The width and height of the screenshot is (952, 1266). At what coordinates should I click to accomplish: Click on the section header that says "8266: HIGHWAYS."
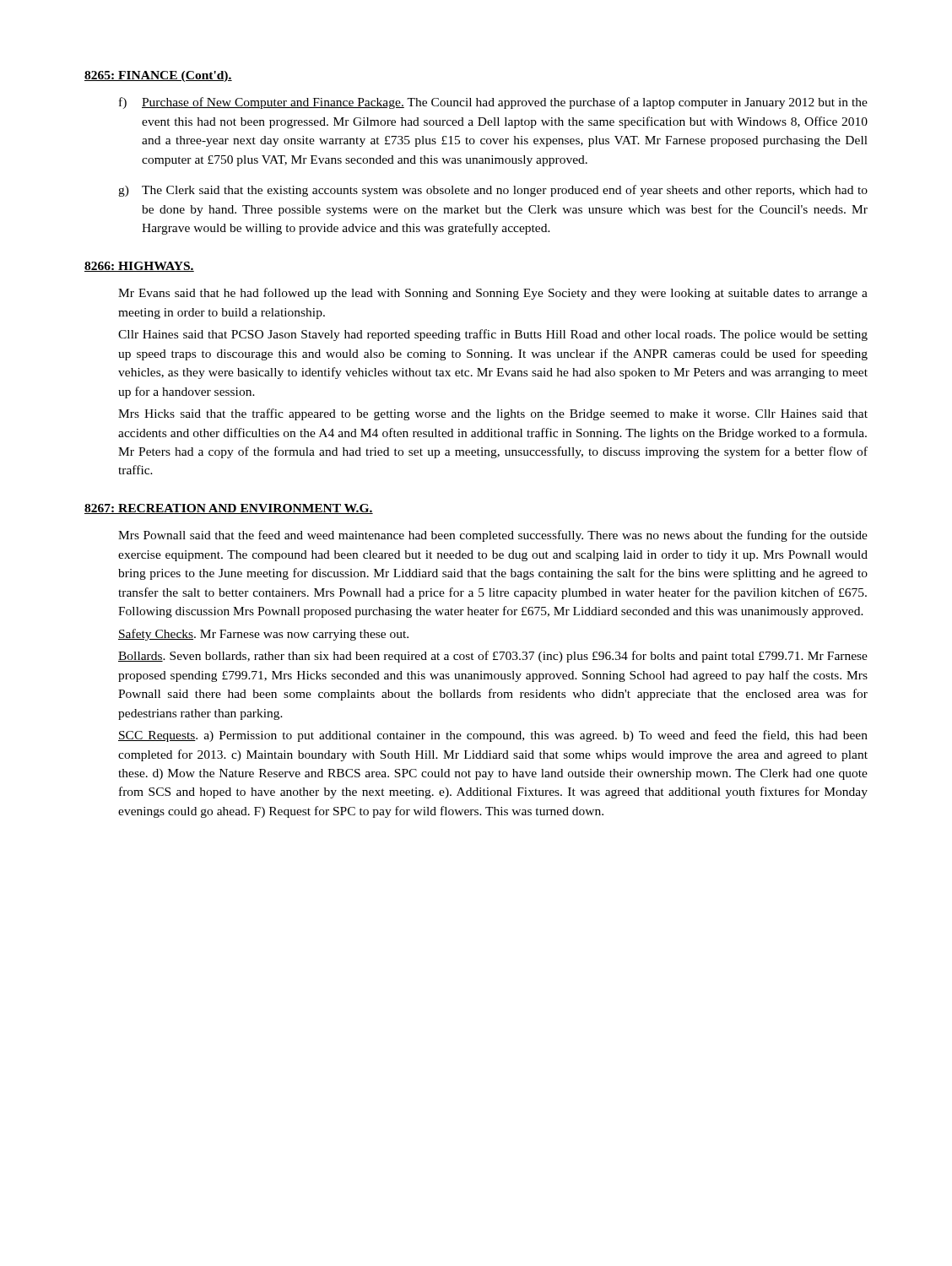139,265
